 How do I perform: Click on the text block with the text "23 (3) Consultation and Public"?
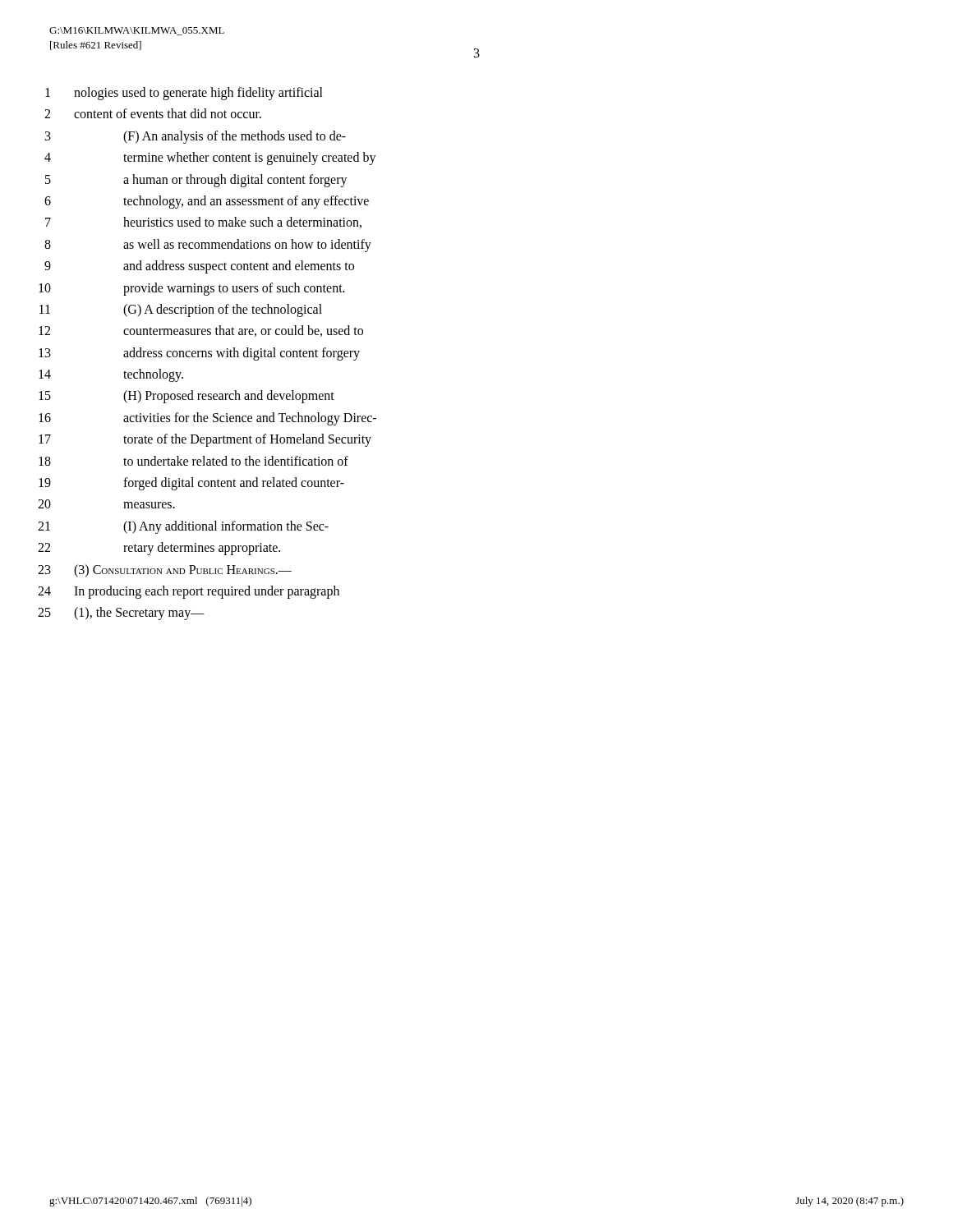click(x=165, y=571)
